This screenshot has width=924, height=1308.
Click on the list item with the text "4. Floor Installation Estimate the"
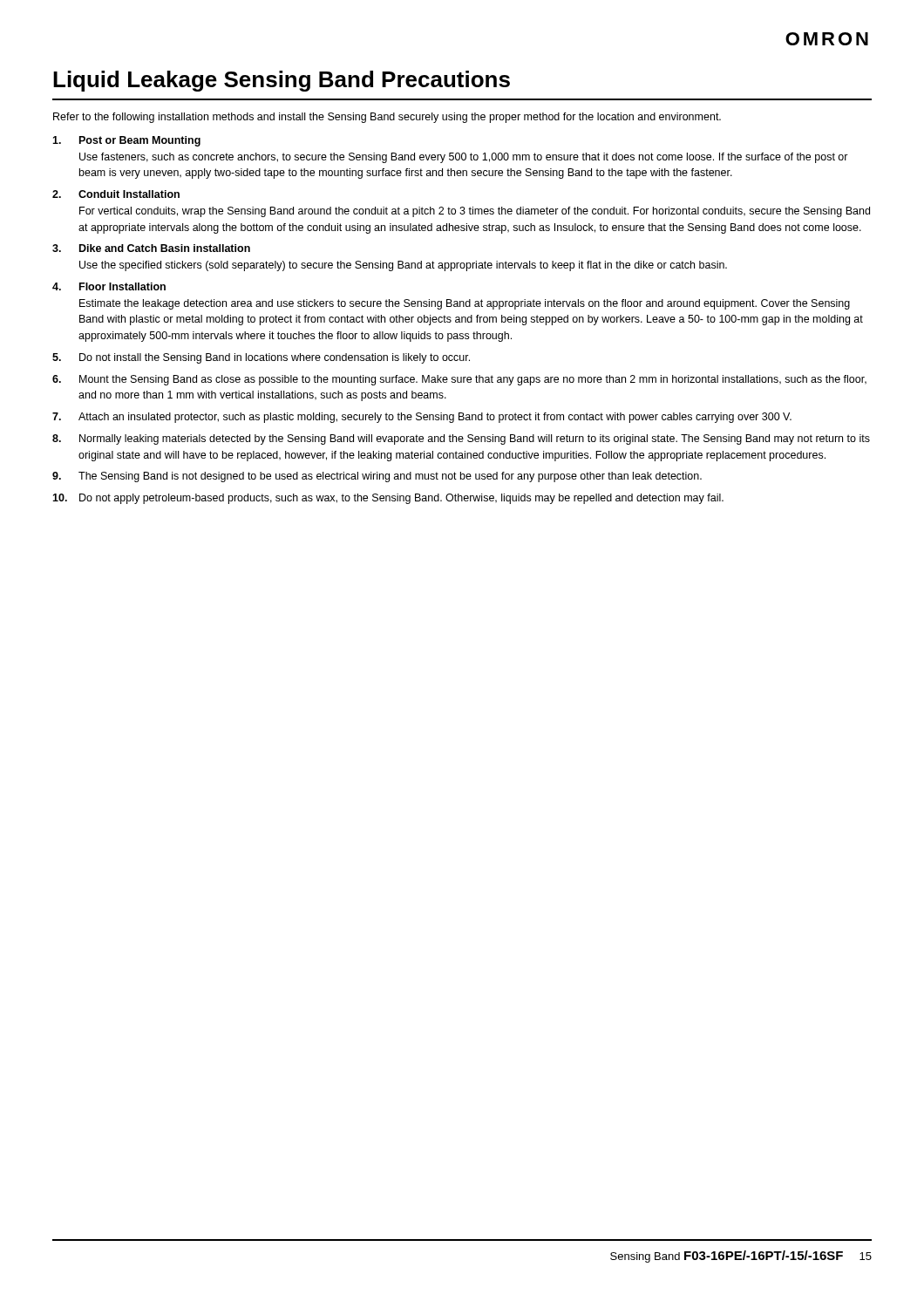click(462, 312)
